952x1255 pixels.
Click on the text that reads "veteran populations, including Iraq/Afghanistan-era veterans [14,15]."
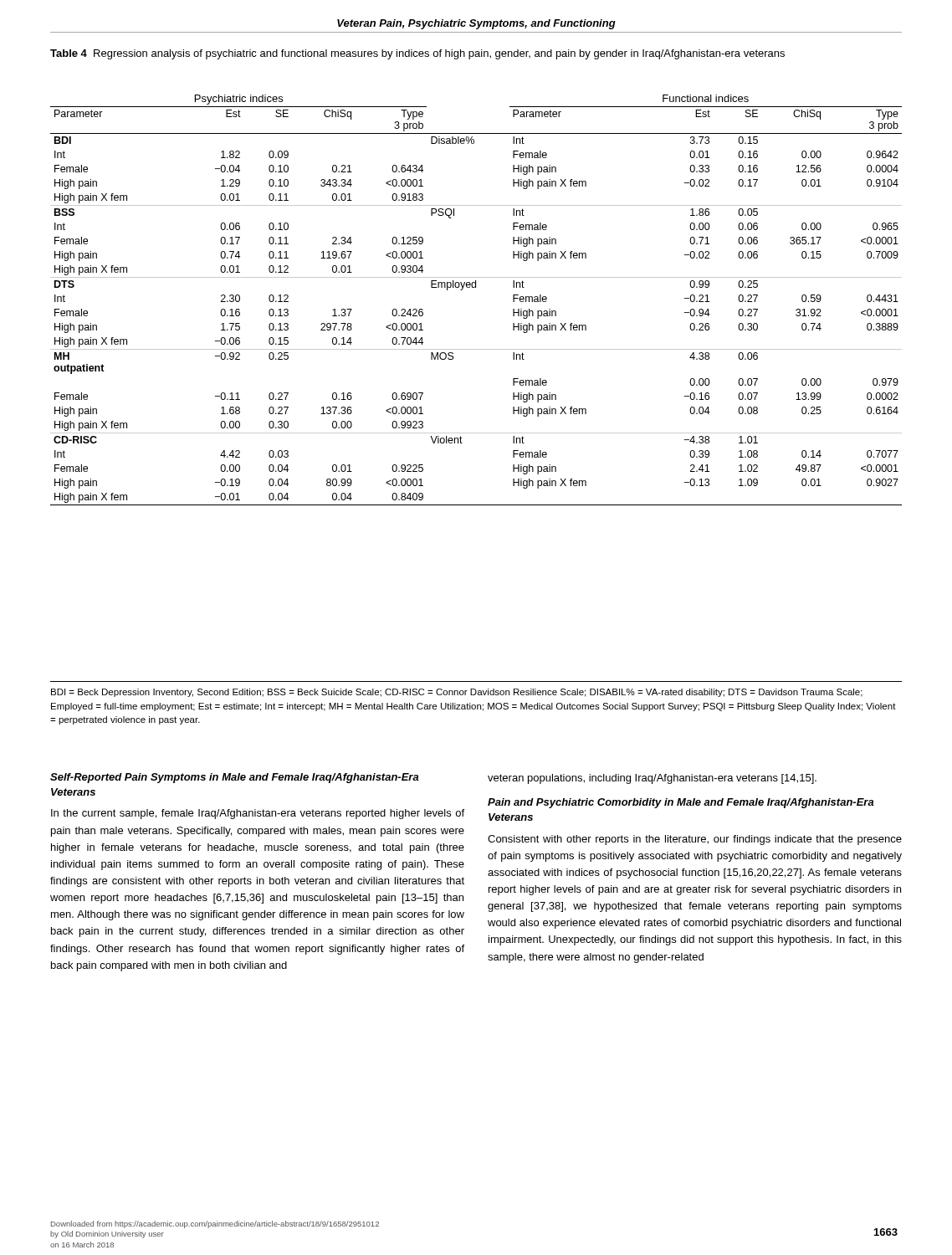point(652,778)
